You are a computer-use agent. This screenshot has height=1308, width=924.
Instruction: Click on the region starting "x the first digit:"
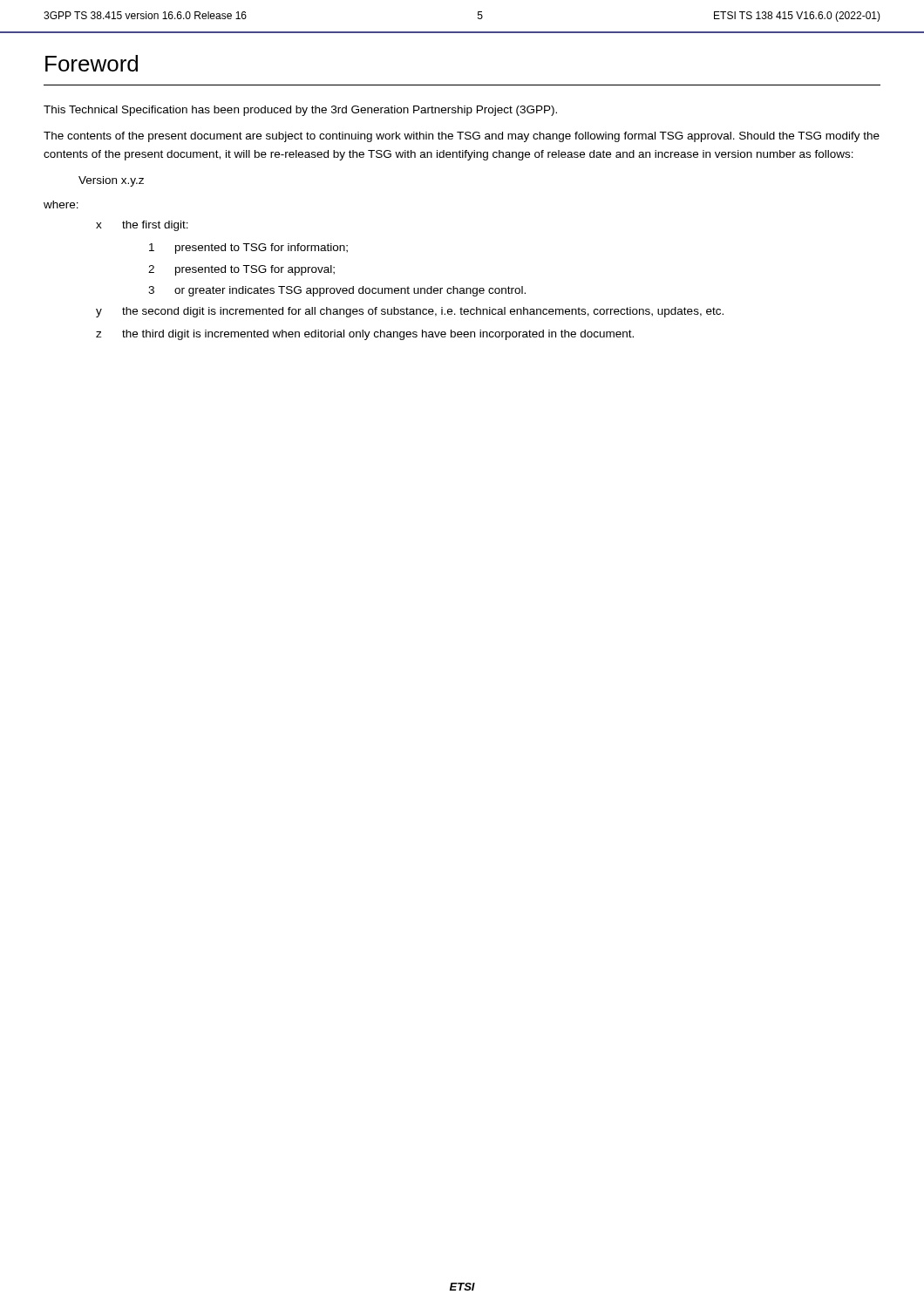pos(142,225)
